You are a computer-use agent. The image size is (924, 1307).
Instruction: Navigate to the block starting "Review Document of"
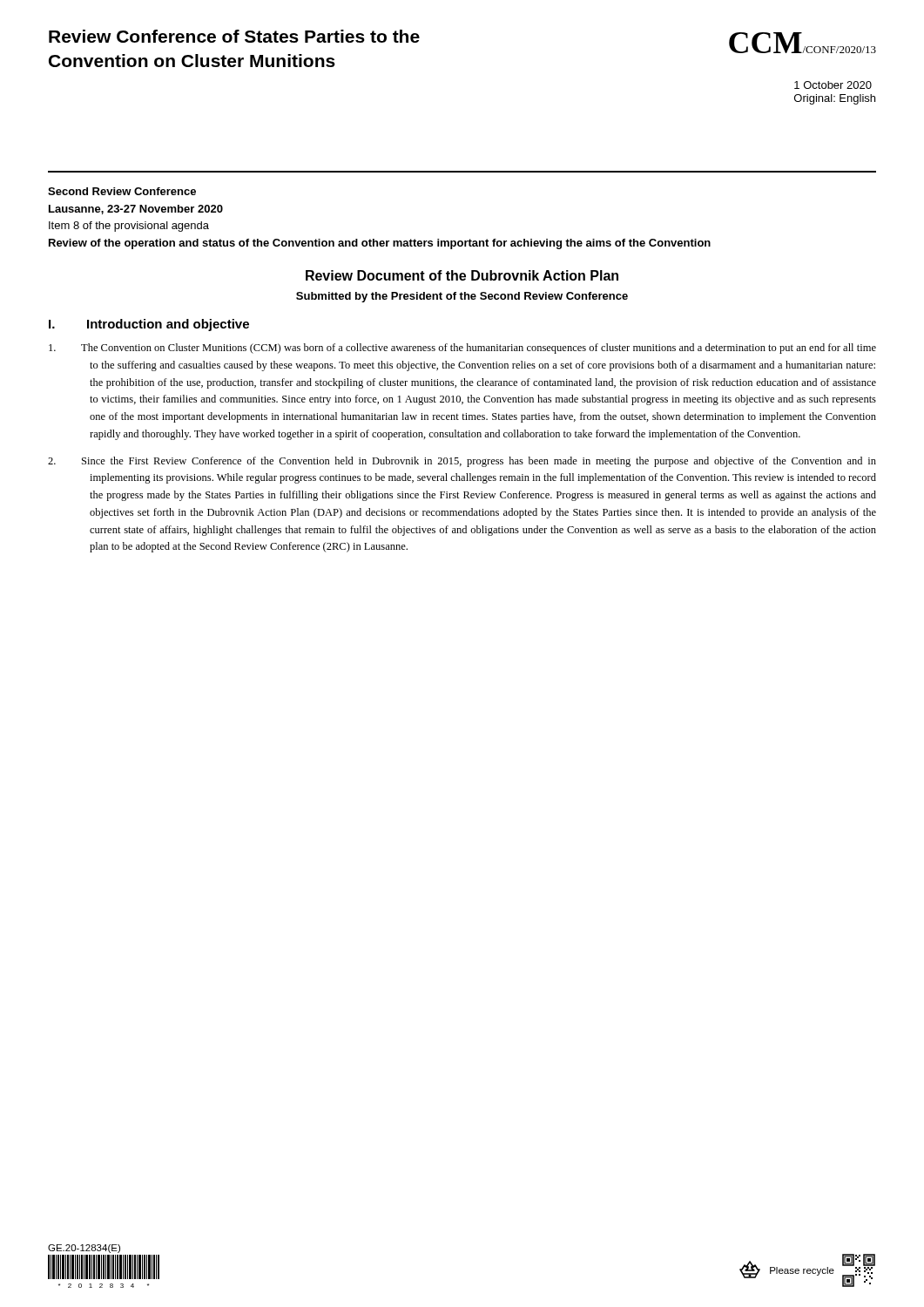[x=462, y=276]
